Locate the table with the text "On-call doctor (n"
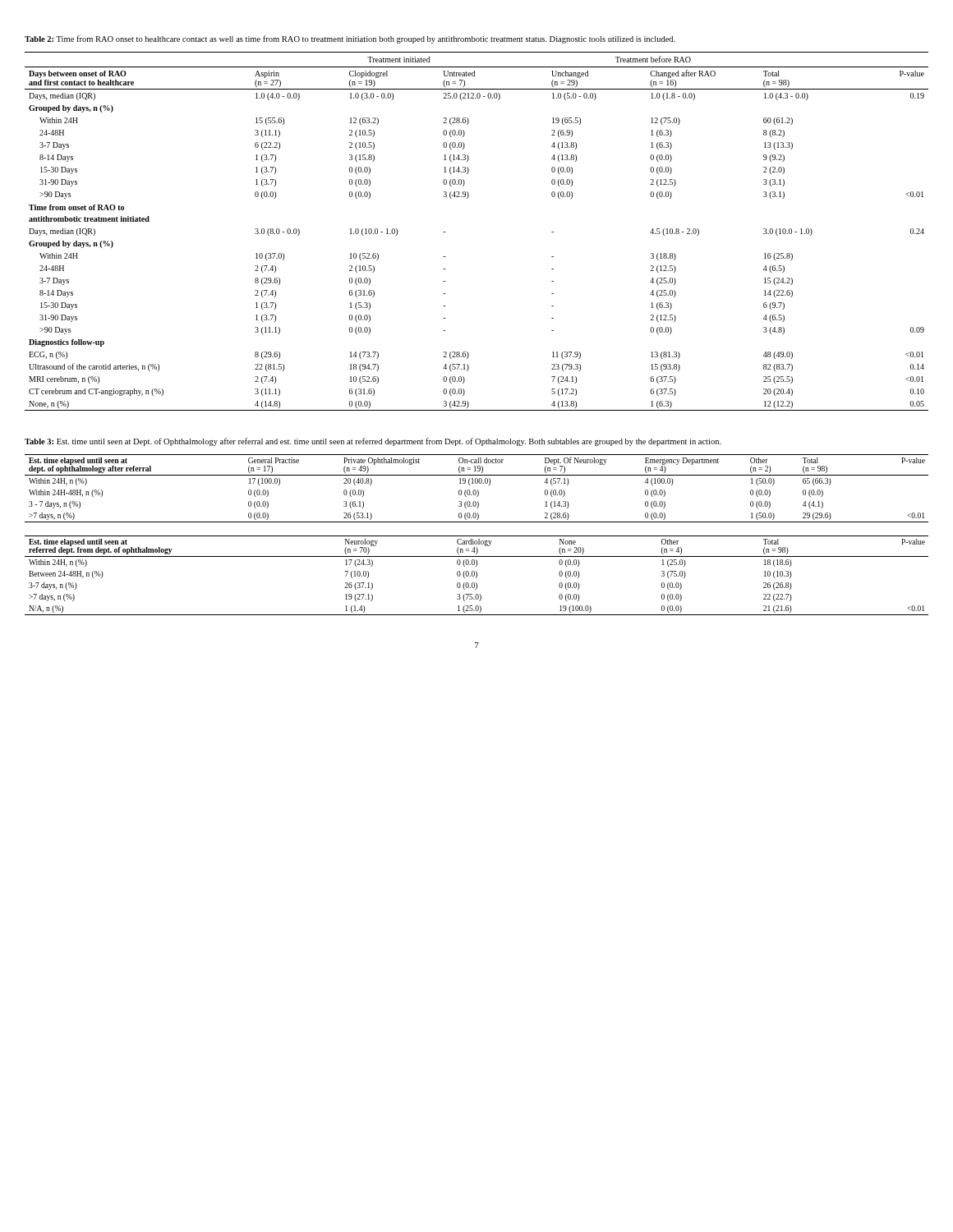The width and height of the screenshot is (953, 1232). click(x=476, y=489)
